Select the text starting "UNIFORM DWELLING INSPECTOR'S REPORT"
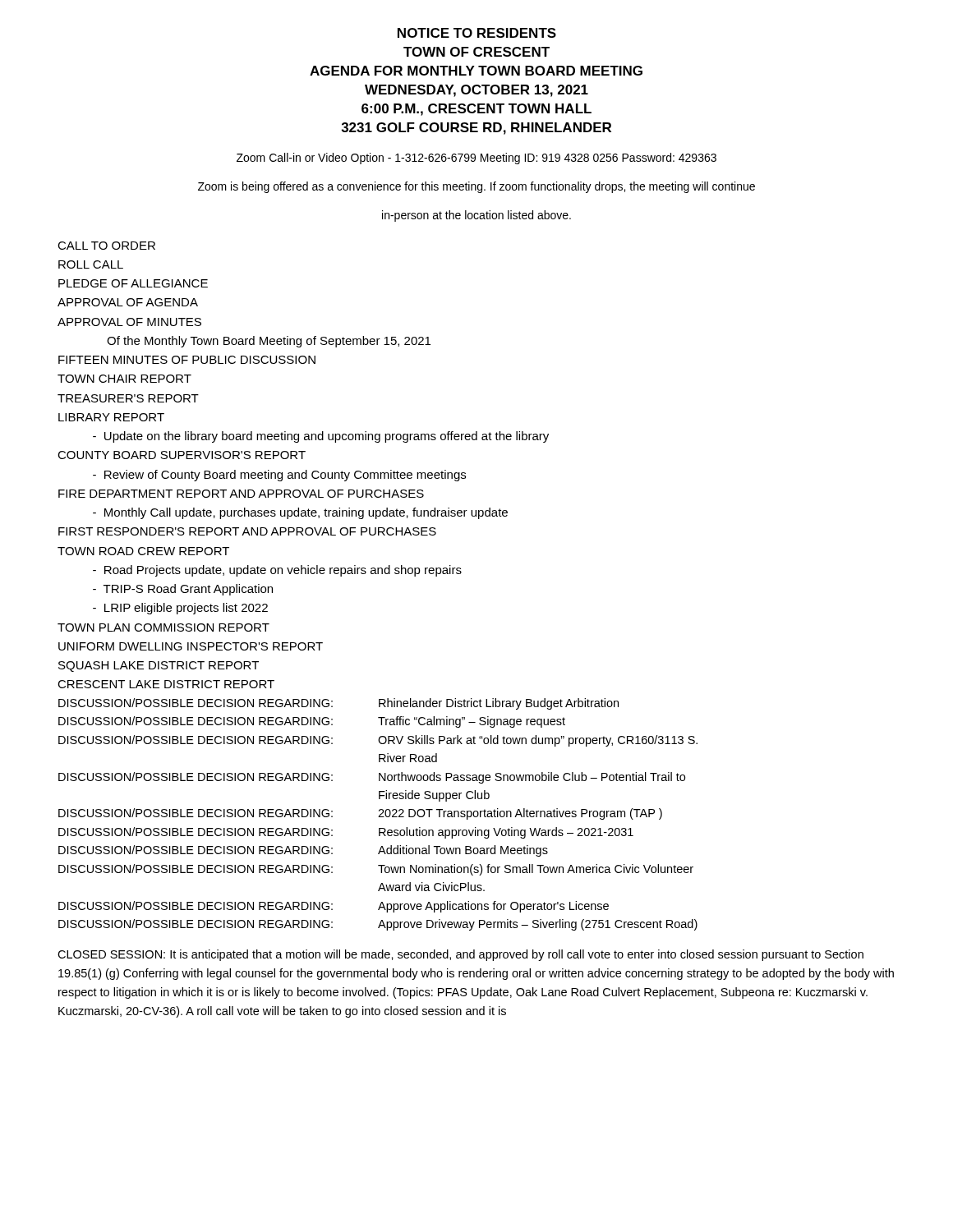The width and height of the screenshot is (953, 1232). [190, 646]
